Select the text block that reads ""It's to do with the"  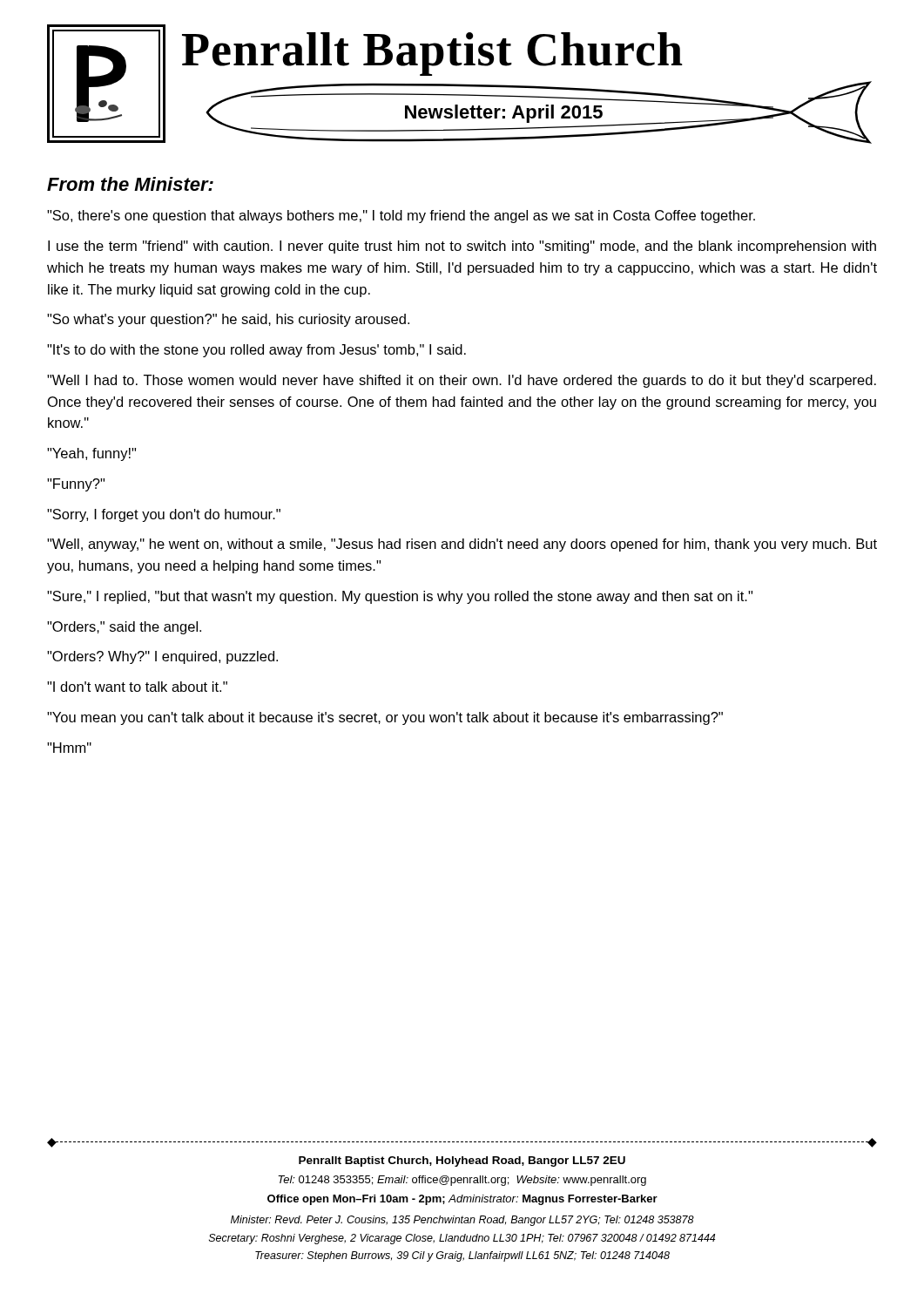coord(257,349)
